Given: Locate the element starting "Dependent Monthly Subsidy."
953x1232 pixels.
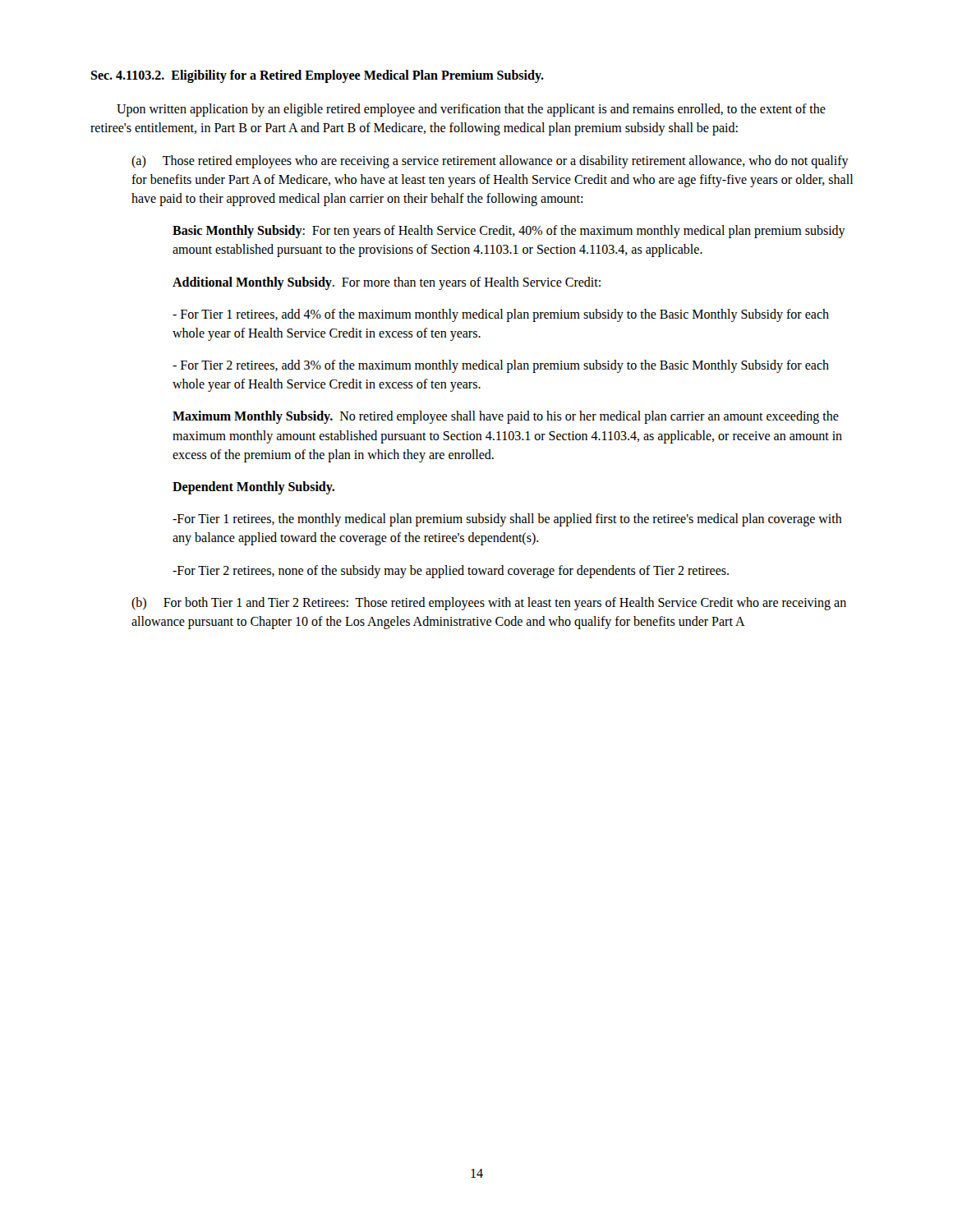Looking at the screenshot, I should [254, 487].
